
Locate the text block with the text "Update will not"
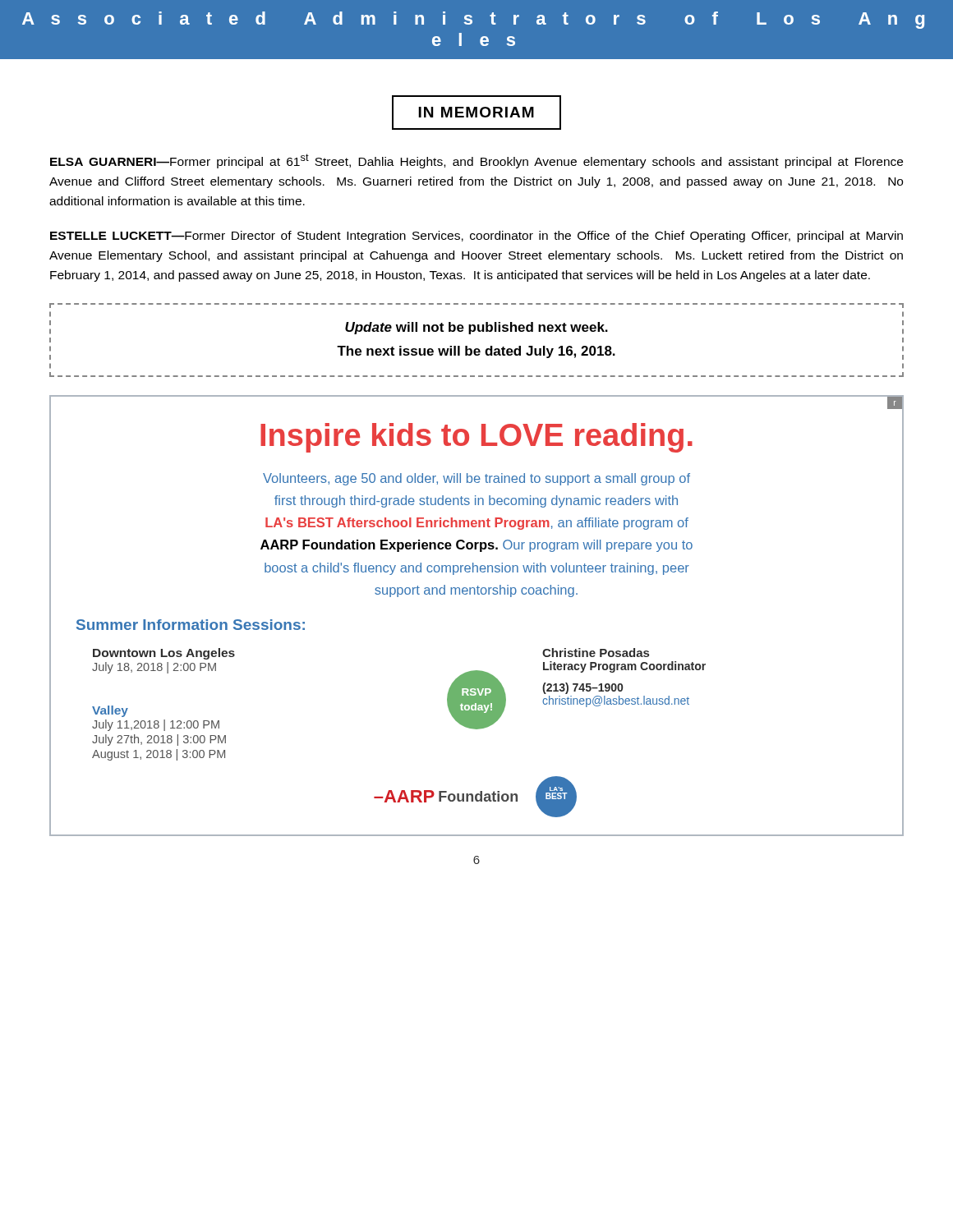[x=476, y=339]
